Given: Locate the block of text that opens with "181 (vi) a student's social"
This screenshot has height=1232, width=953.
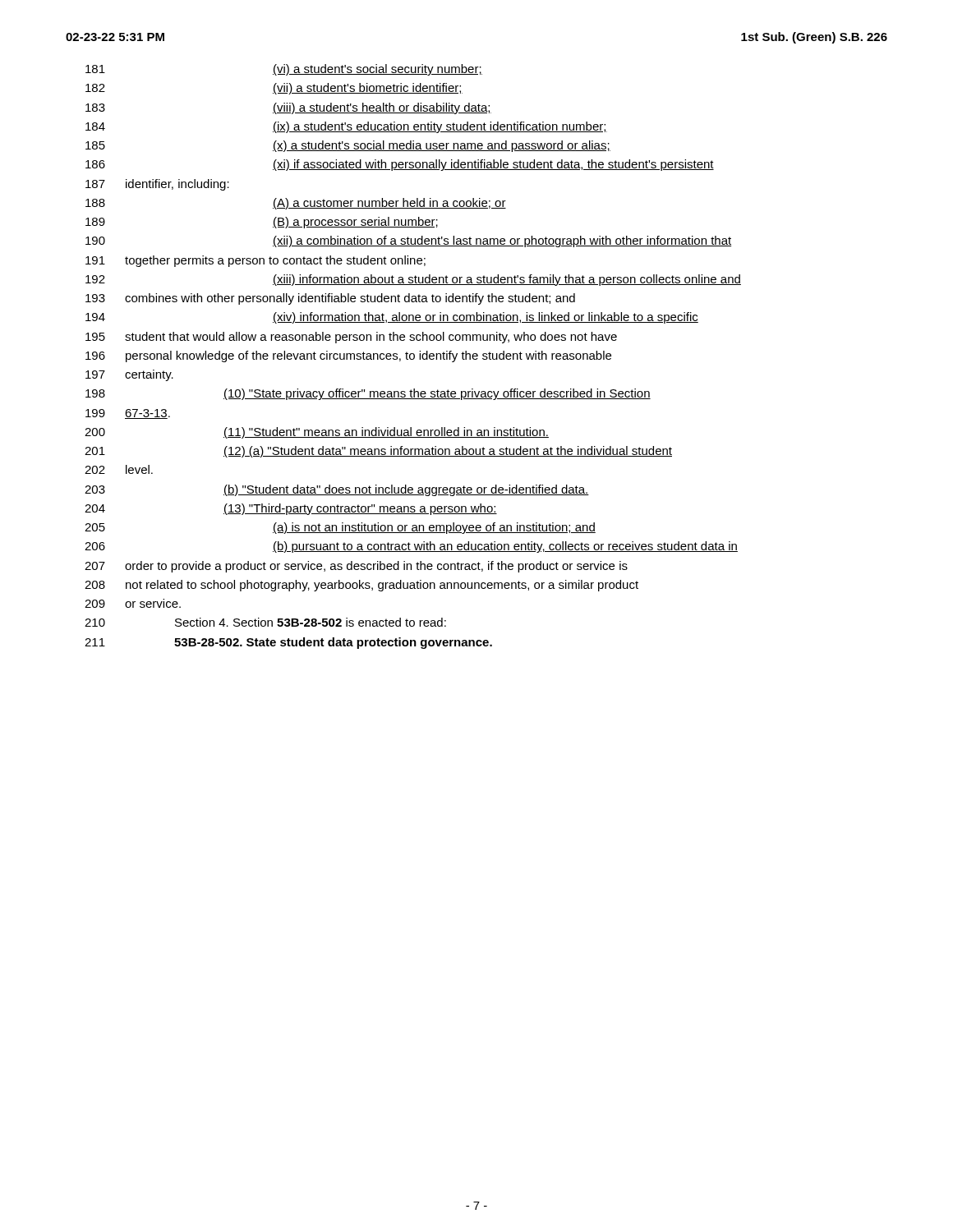Looking at the screenshot, I should 476,69.
